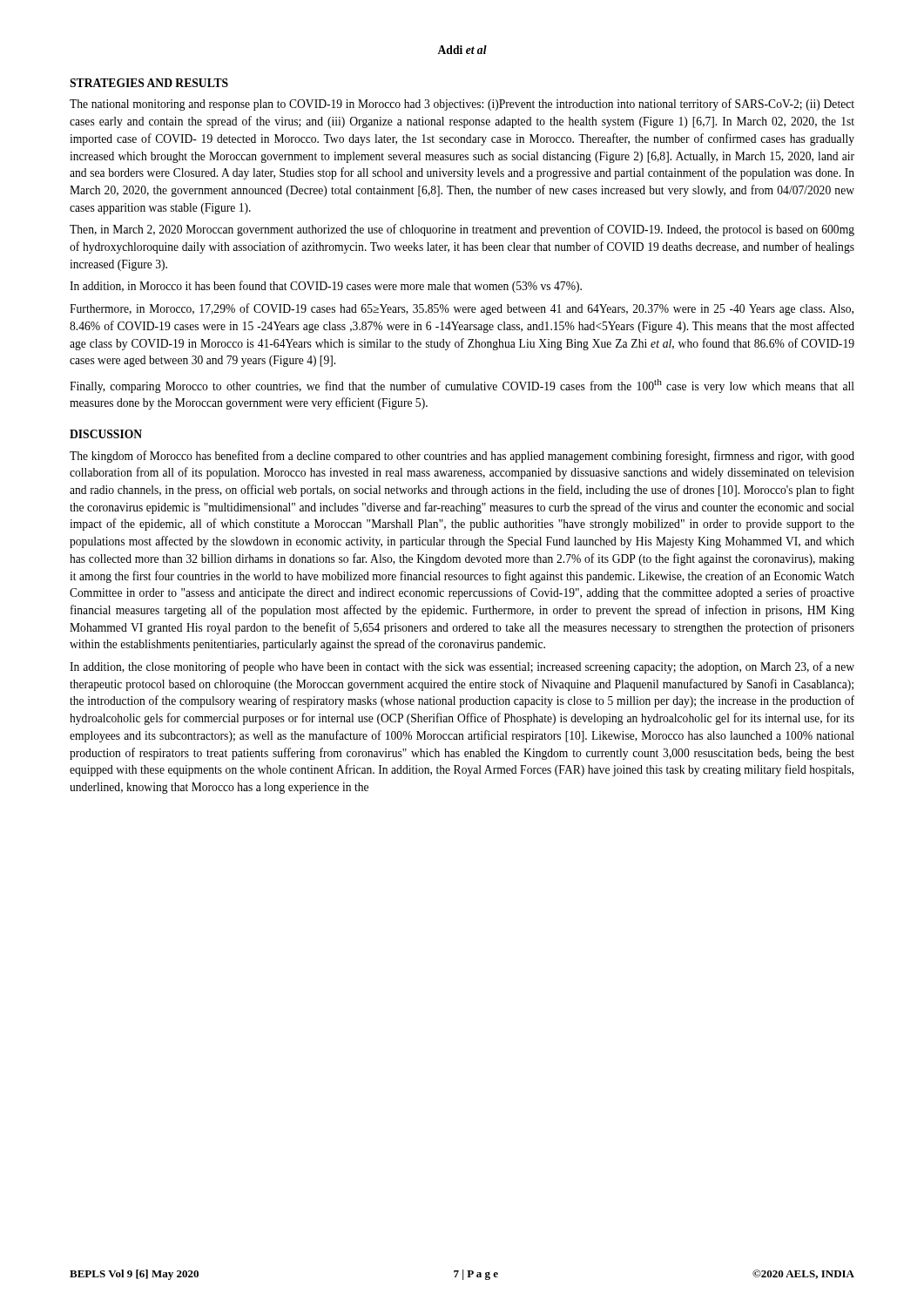This screenshot has height=1307, width=924.
Task: Select the text block starting "The kingdom of Morocco has benefited"
Action: [x=462, y=550]
